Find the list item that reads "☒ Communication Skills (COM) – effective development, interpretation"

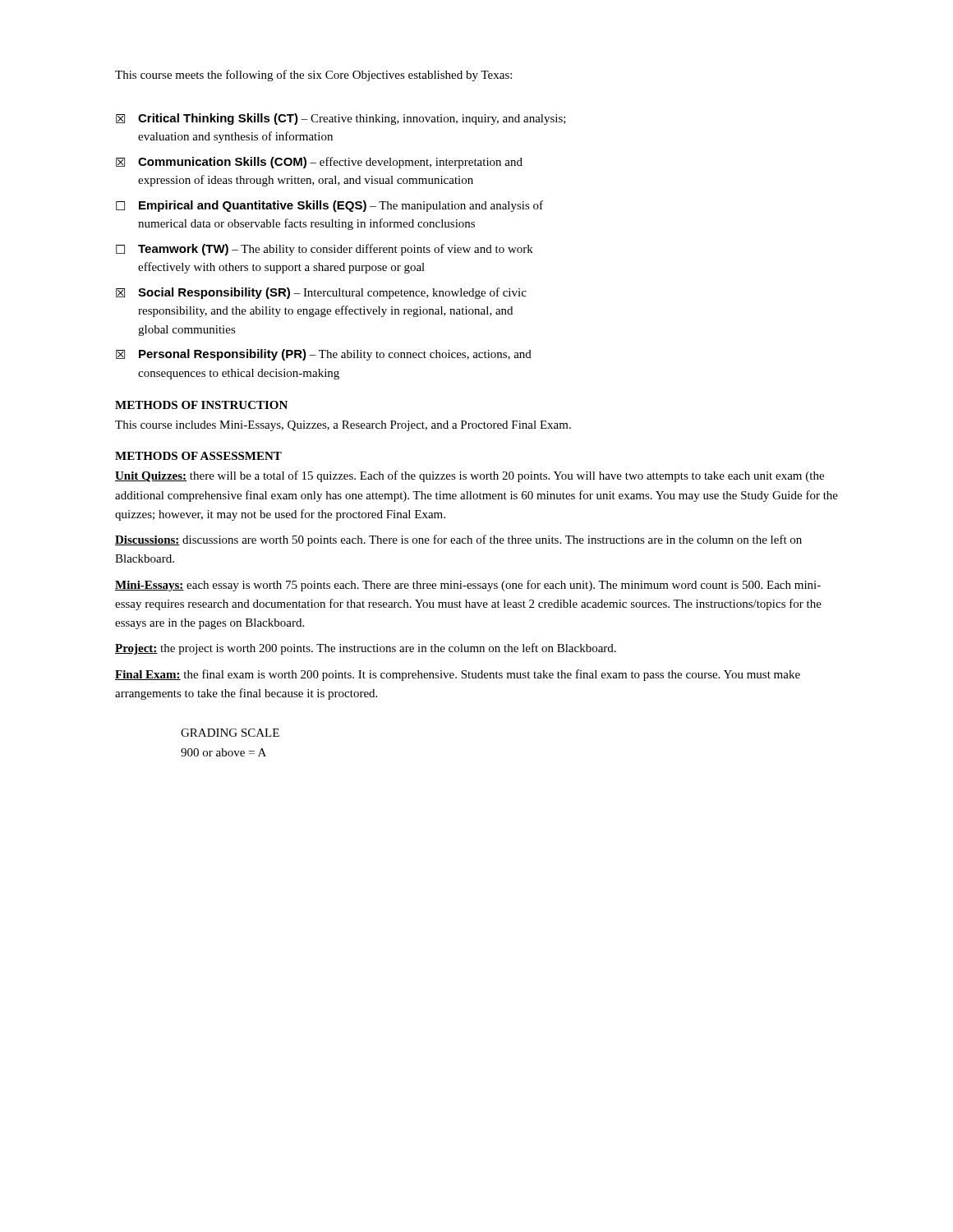point(476,171)
